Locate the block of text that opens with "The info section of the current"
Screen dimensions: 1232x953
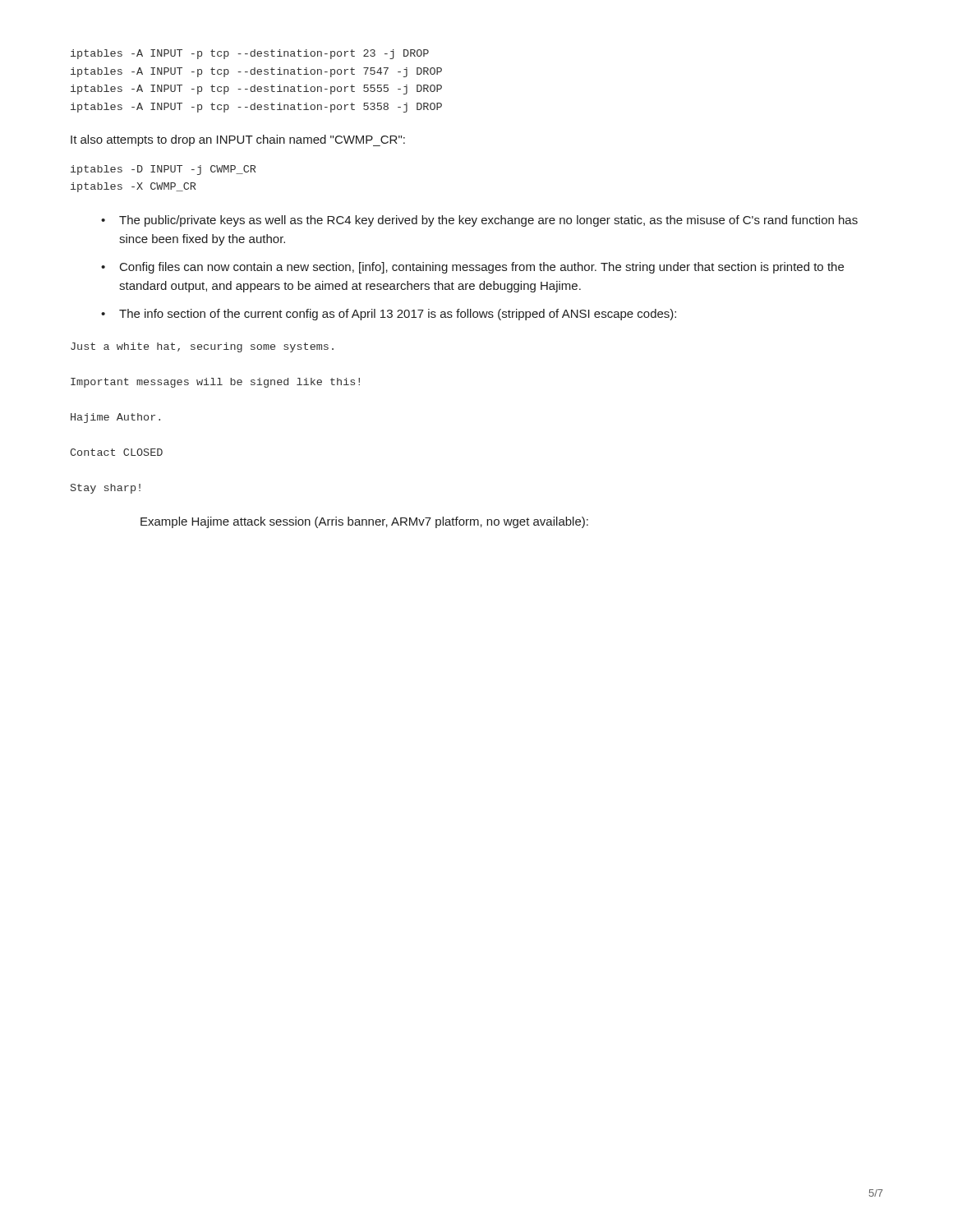click(x=398, y=313)
